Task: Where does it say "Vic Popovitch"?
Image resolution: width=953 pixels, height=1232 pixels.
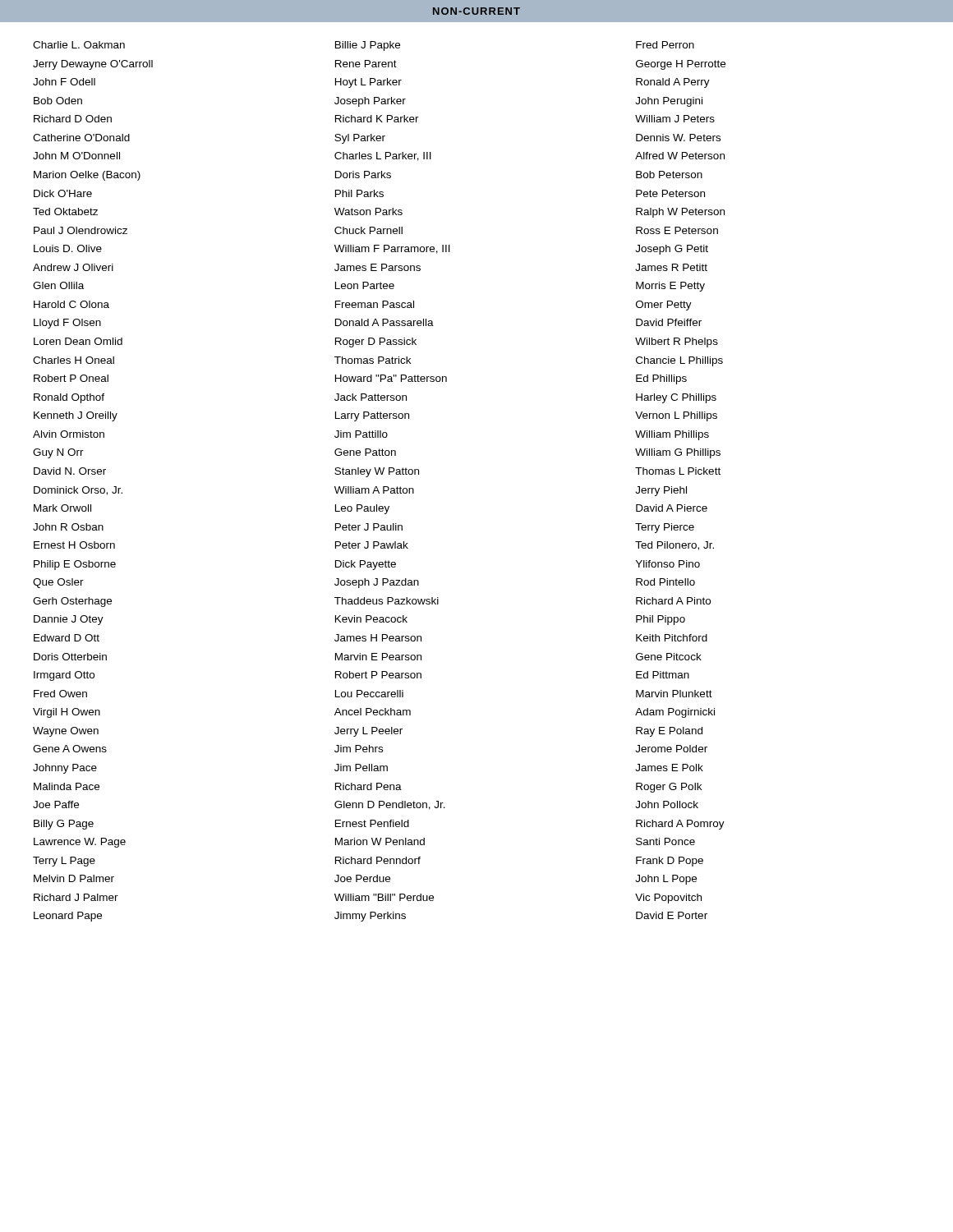Action: [669, 897]
